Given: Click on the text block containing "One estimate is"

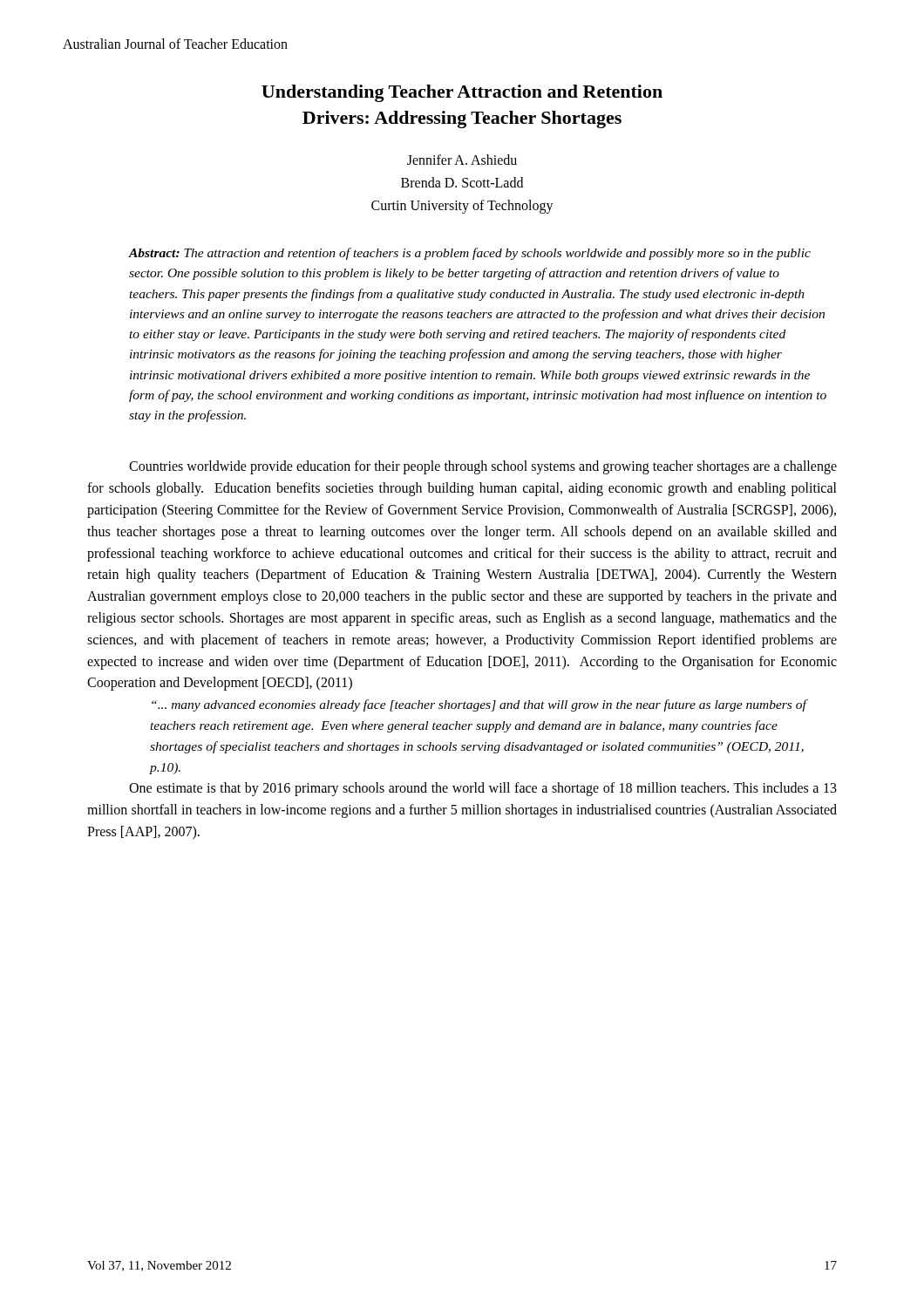Looking at the screenshot, I should [462, 810].
